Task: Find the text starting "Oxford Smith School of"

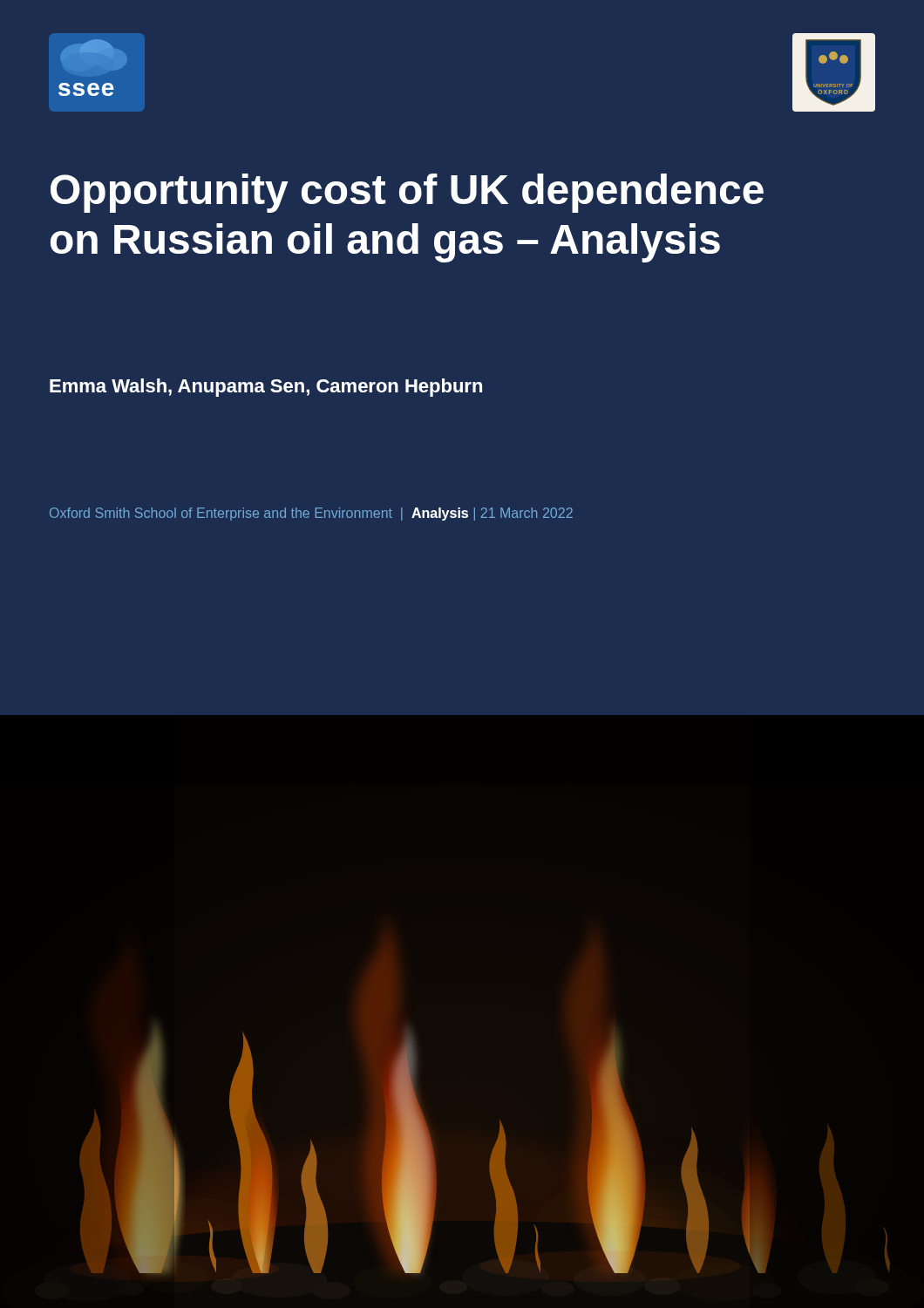Action: 406,514
